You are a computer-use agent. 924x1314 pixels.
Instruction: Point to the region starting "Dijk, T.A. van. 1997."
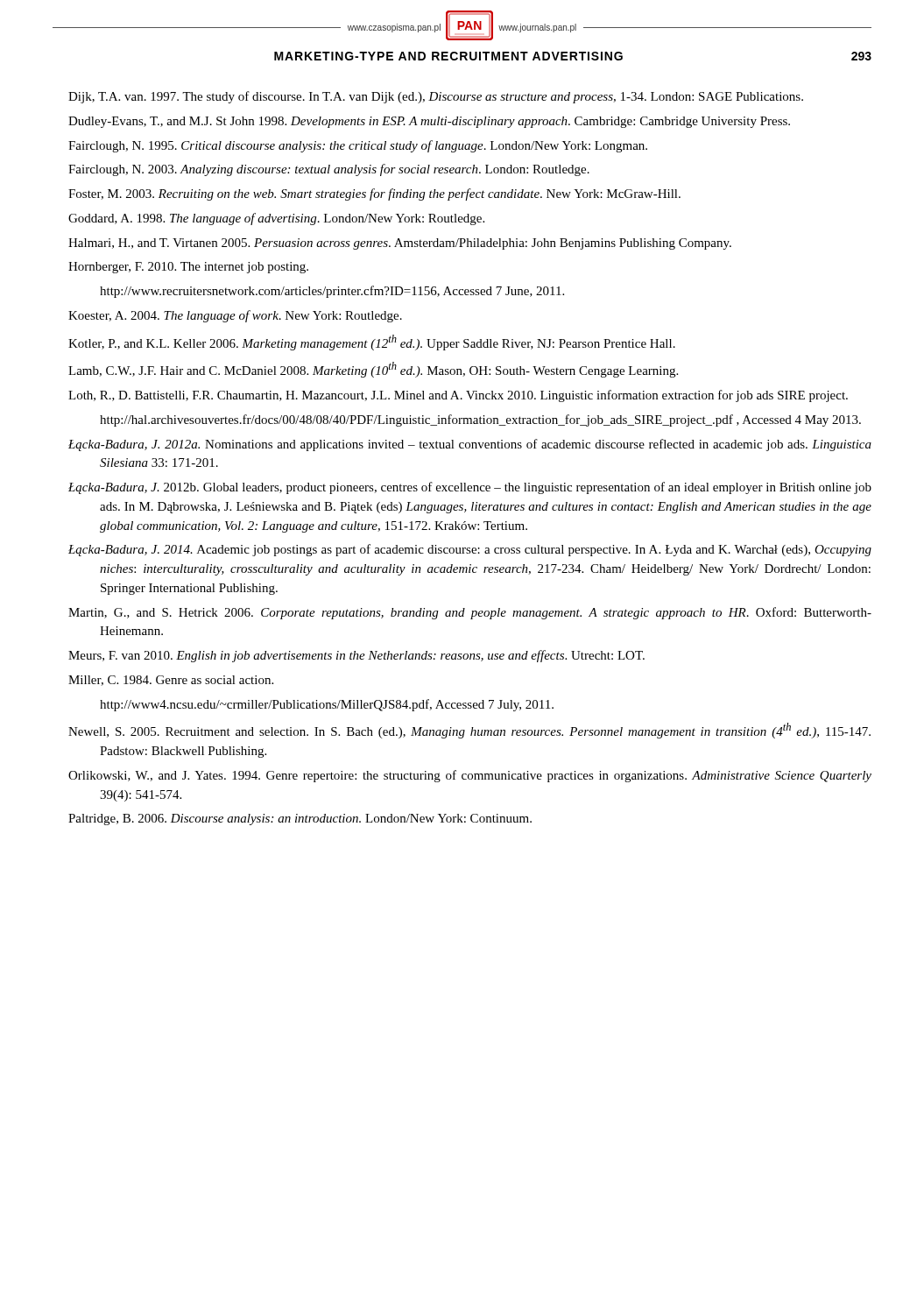[x=436, y=96]
